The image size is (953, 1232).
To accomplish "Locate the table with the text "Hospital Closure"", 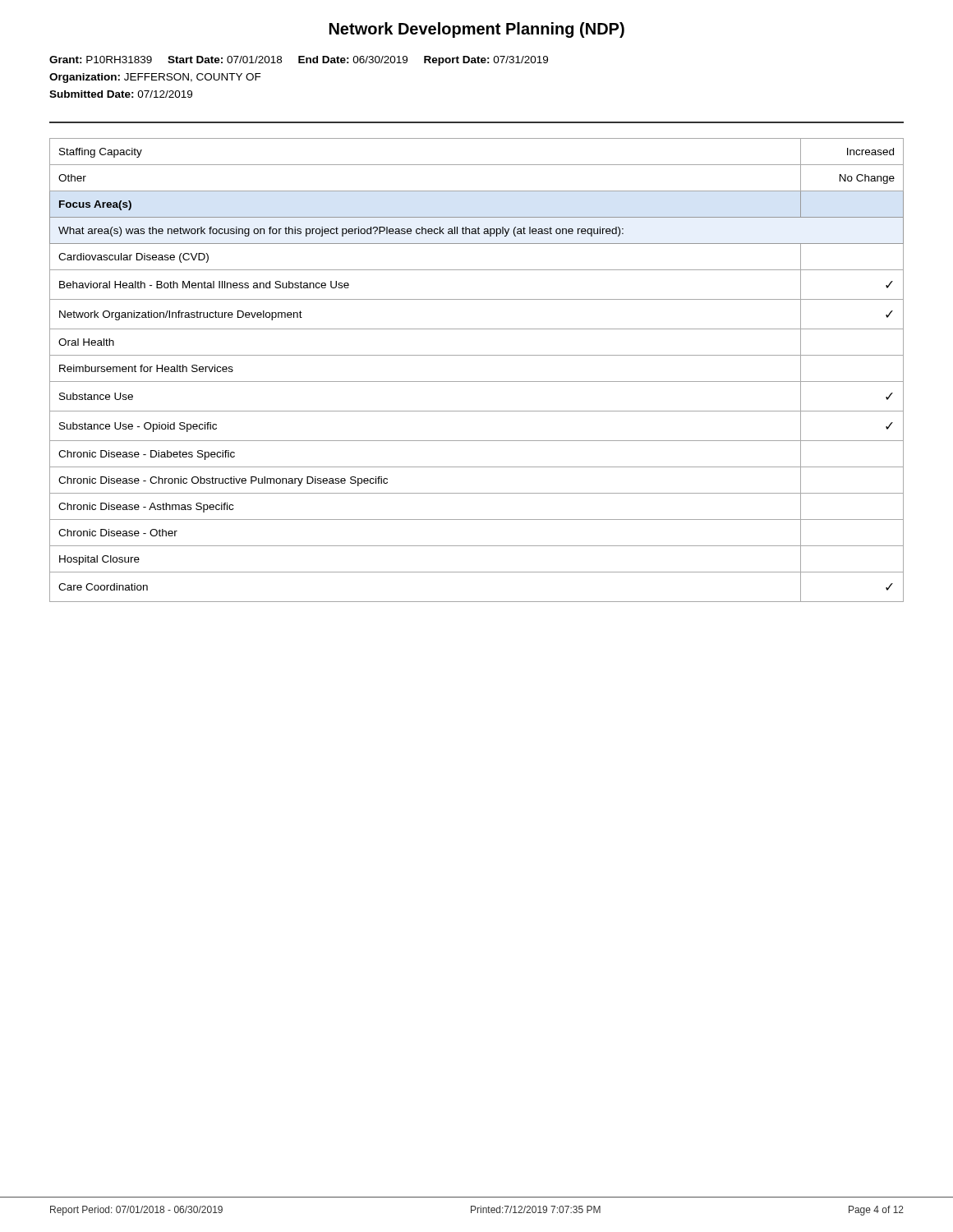I will 476,370.
